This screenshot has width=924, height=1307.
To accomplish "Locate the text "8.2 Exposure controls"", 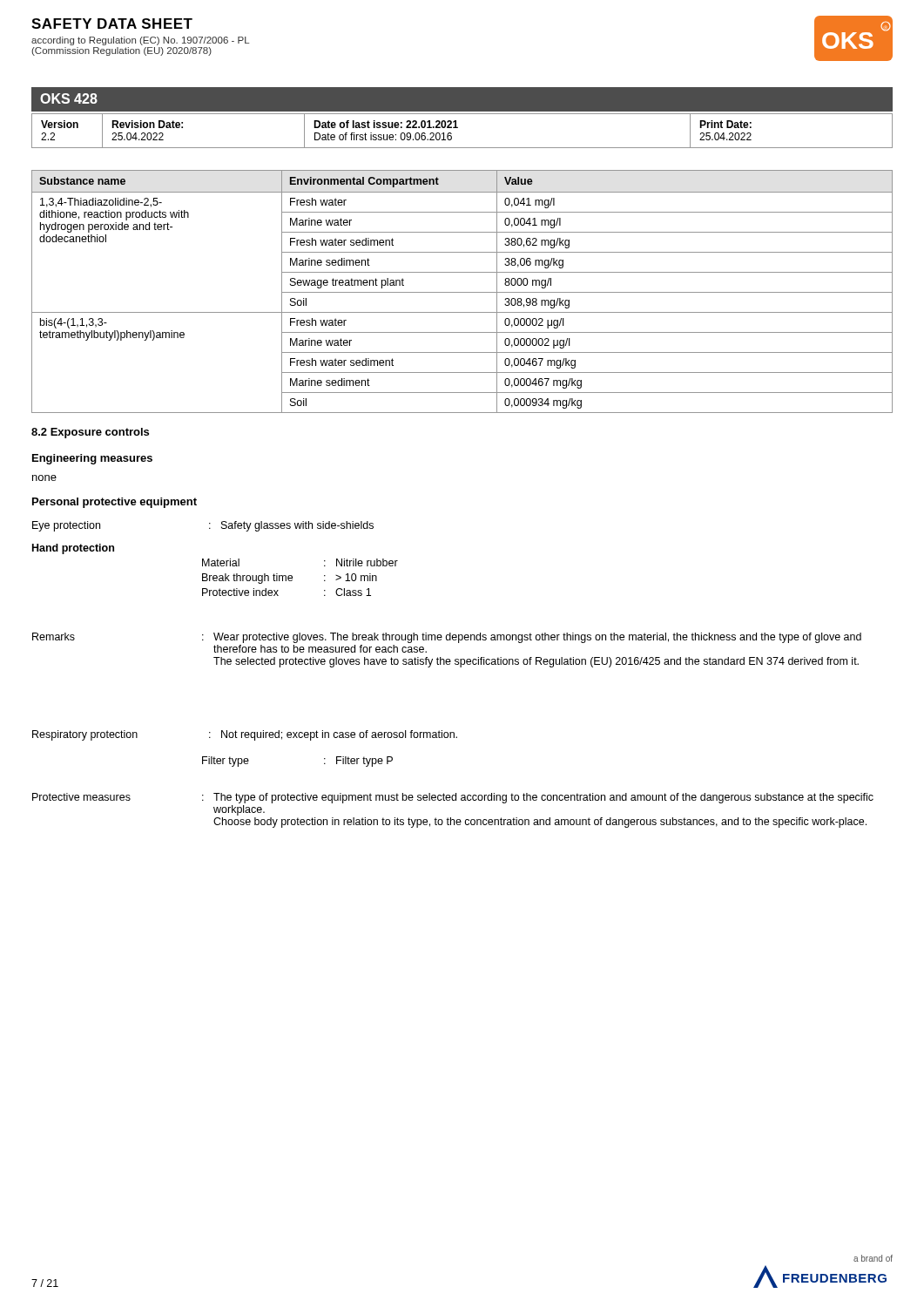I will tap(90, 432).
